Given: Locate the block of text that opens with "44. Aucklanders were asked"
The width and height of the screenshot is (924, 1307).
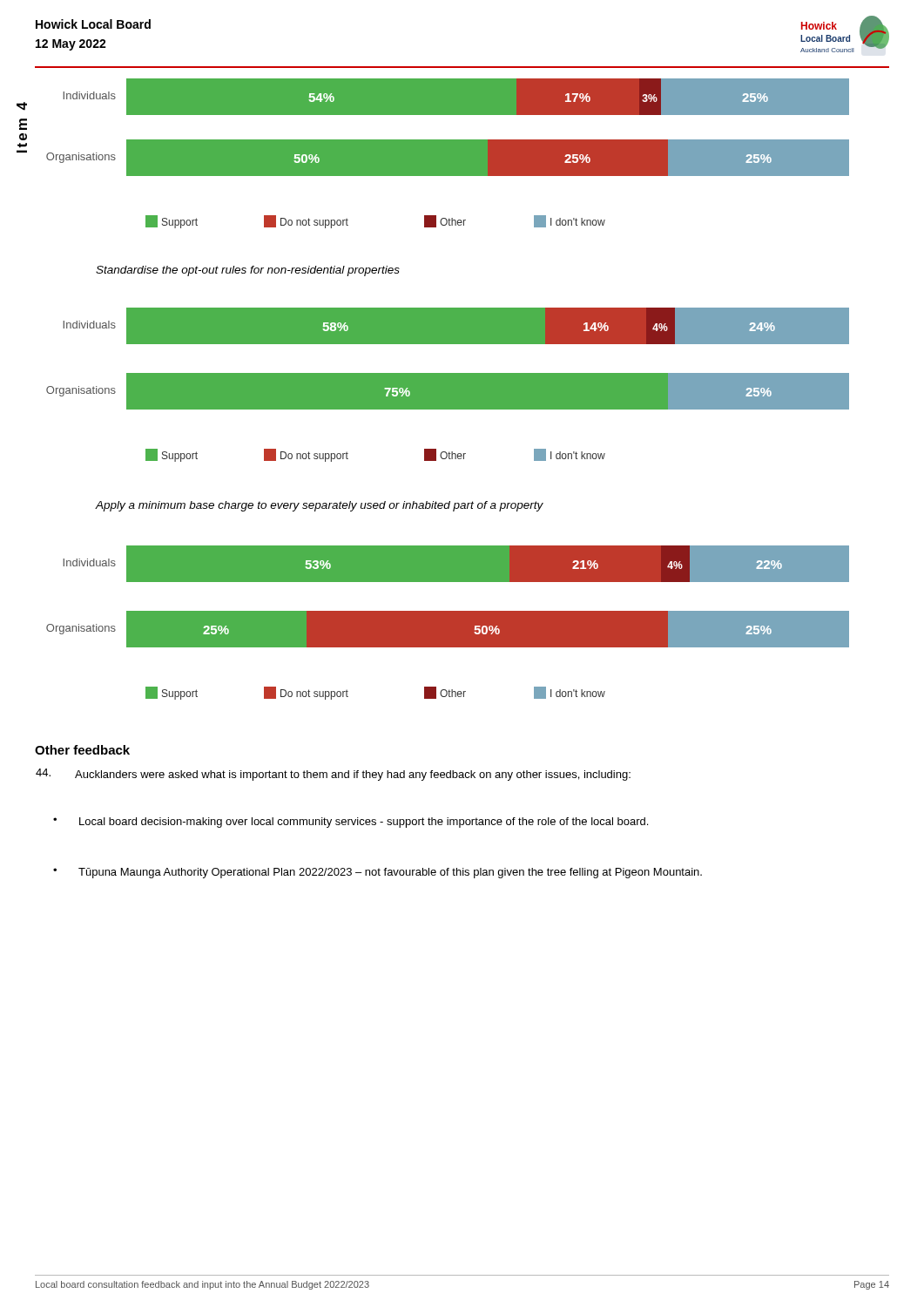Looking at the screenshot, I should [x=462, y=775].
